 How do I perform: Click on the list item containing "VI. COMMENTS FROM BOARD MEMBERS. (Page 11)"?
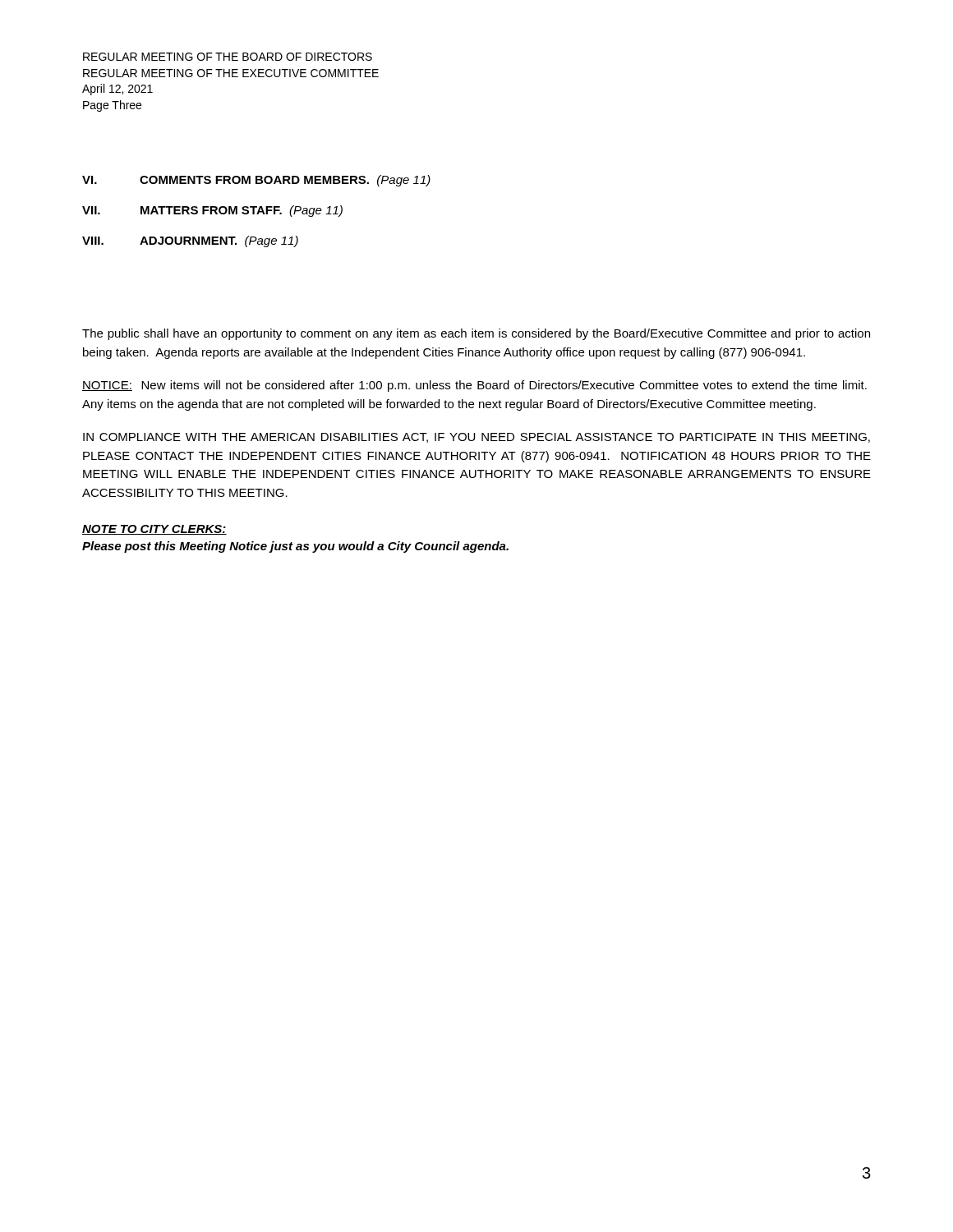tap(256, 181)
